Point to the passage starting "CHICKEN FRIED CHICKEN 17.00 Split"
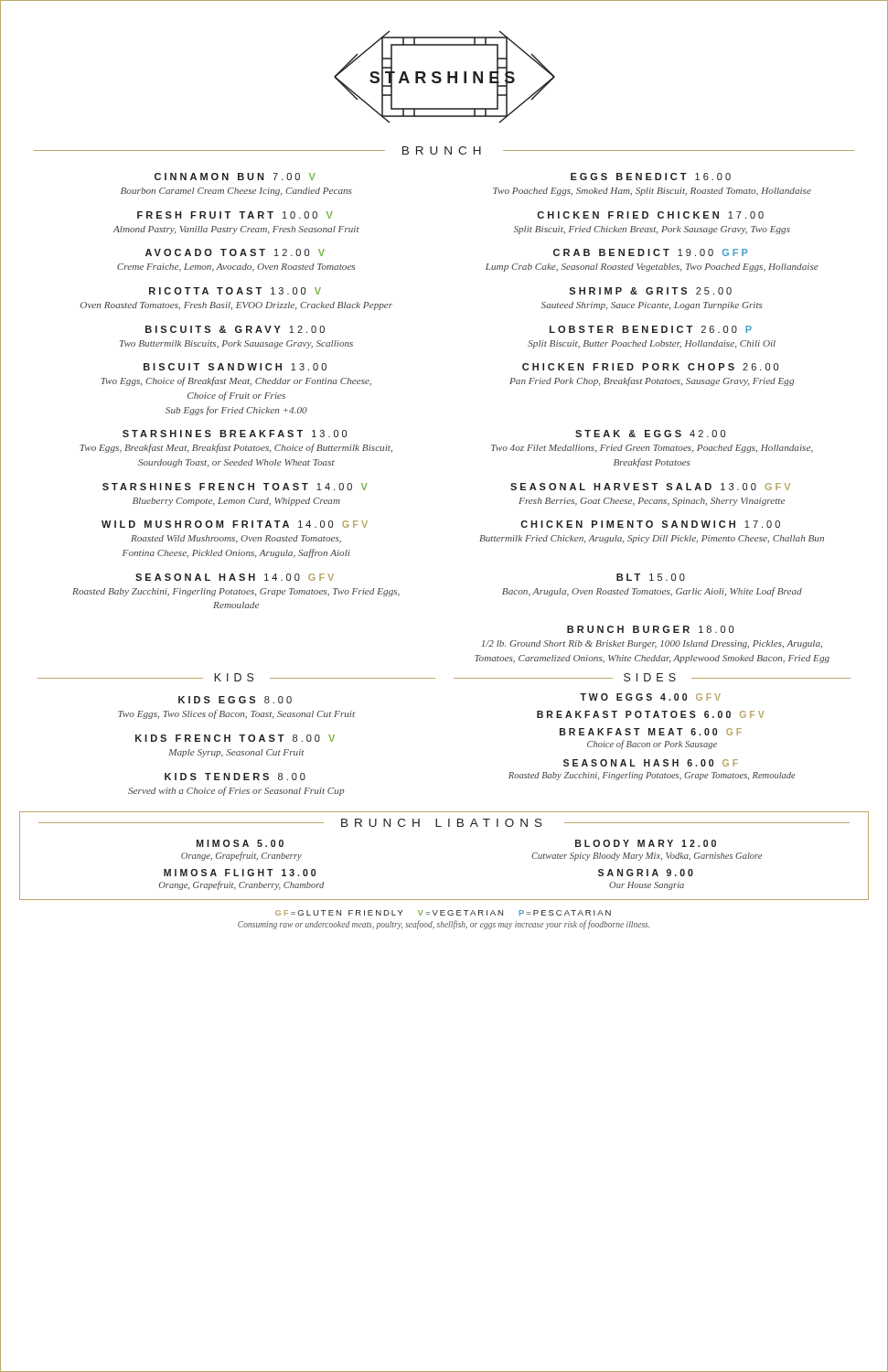The image size is (888, 1372). tap(652, 223)
